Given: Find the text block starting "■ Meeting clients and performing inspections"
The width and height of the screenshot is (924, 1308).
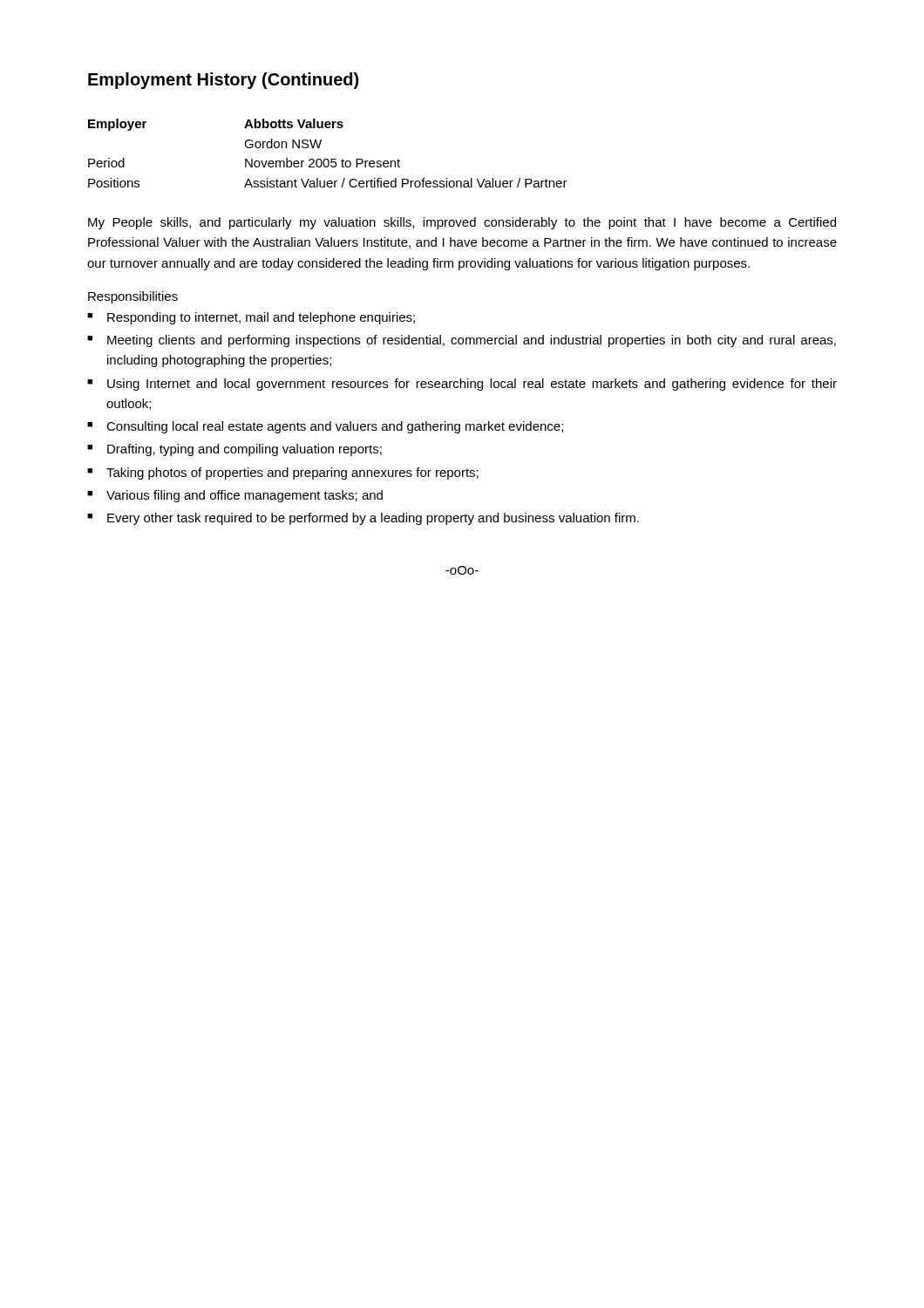Looking at the screenshot, I should point(462,350).
